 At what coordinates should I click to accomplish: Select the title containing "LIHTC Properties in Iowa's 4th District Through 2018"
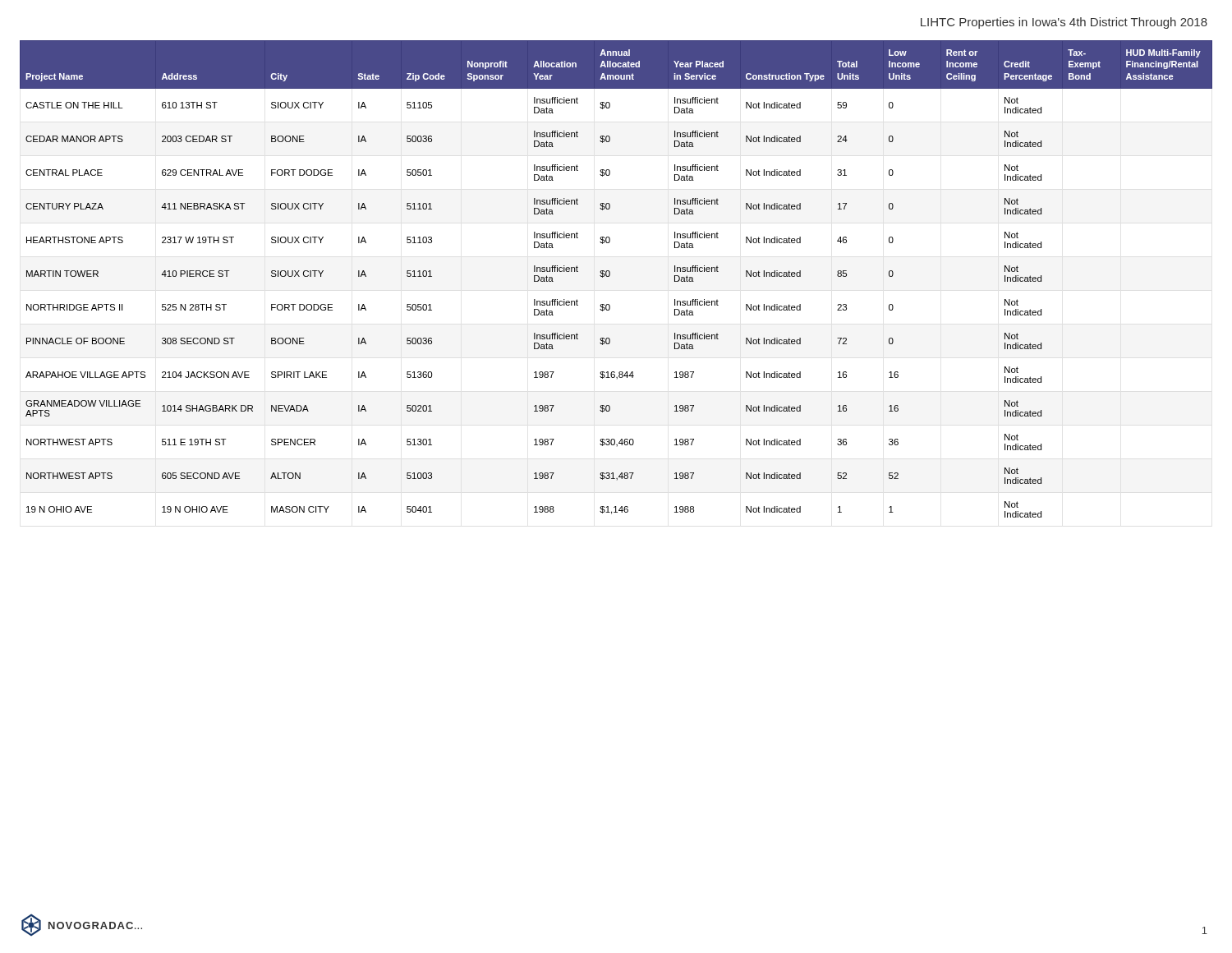[x=1064, y=22]
